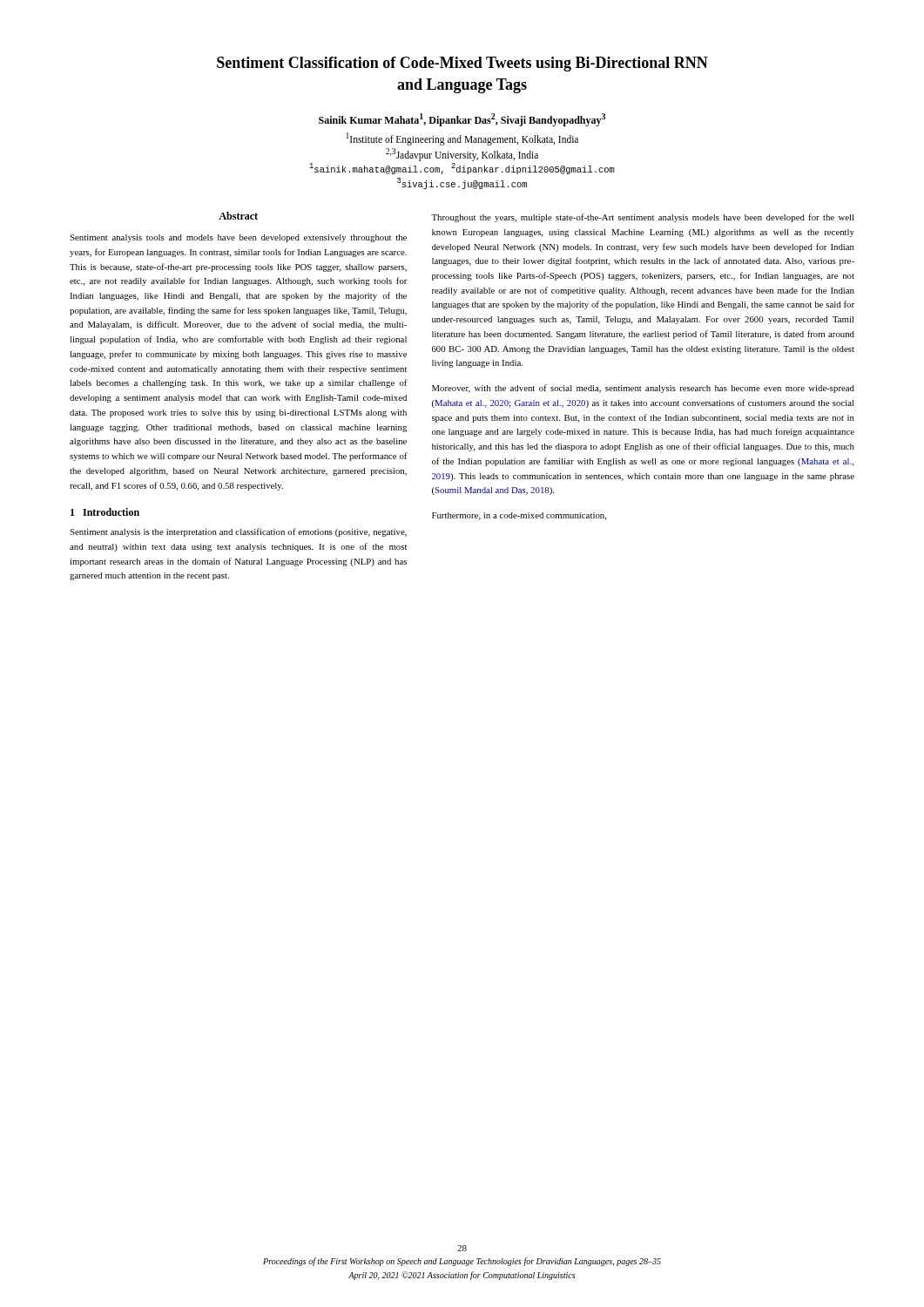Click on the block starting "Throughout the years, multiple"
Image resolution: width=924 pixels, height=1307 pixels.
(x=643, y=290)
